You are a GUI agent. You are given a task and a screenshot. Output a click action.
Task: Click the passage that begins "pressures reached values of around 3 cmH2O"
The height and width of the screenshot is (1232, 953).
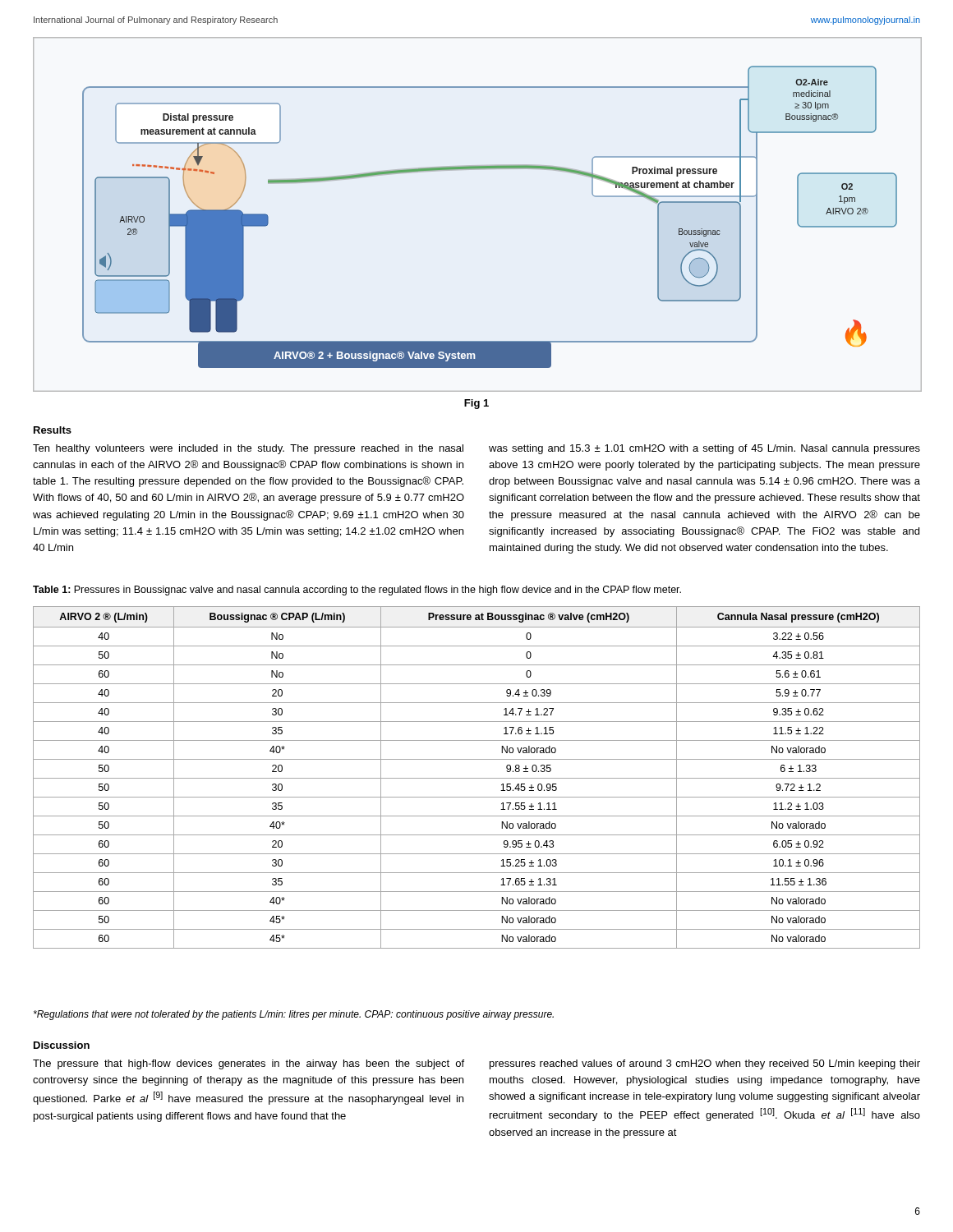[x=704, y=1098]
